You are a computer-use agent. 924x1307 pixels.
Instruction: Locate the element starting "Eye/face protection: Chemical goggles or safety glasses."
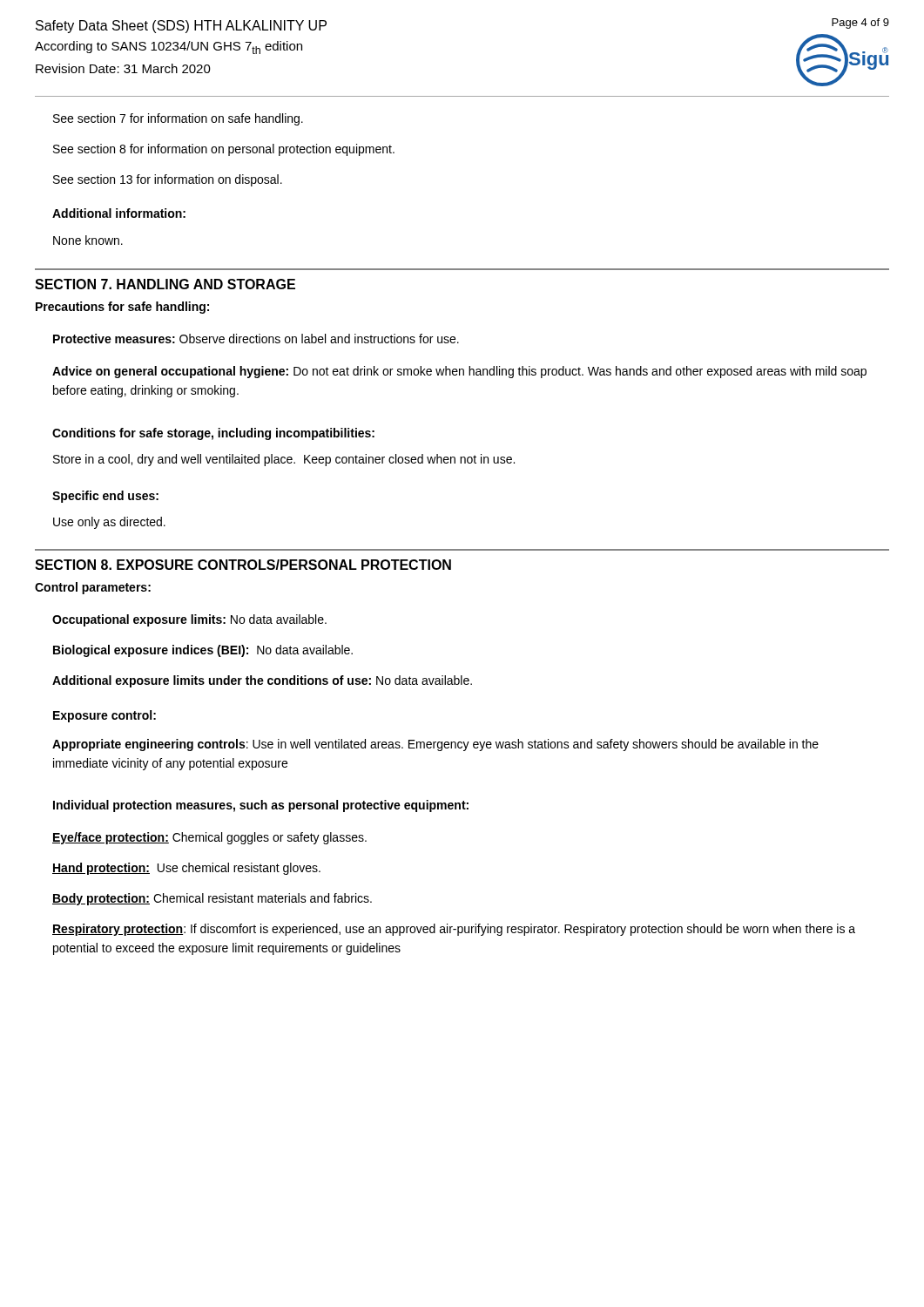pyautogui.click(x=210, y=837)
